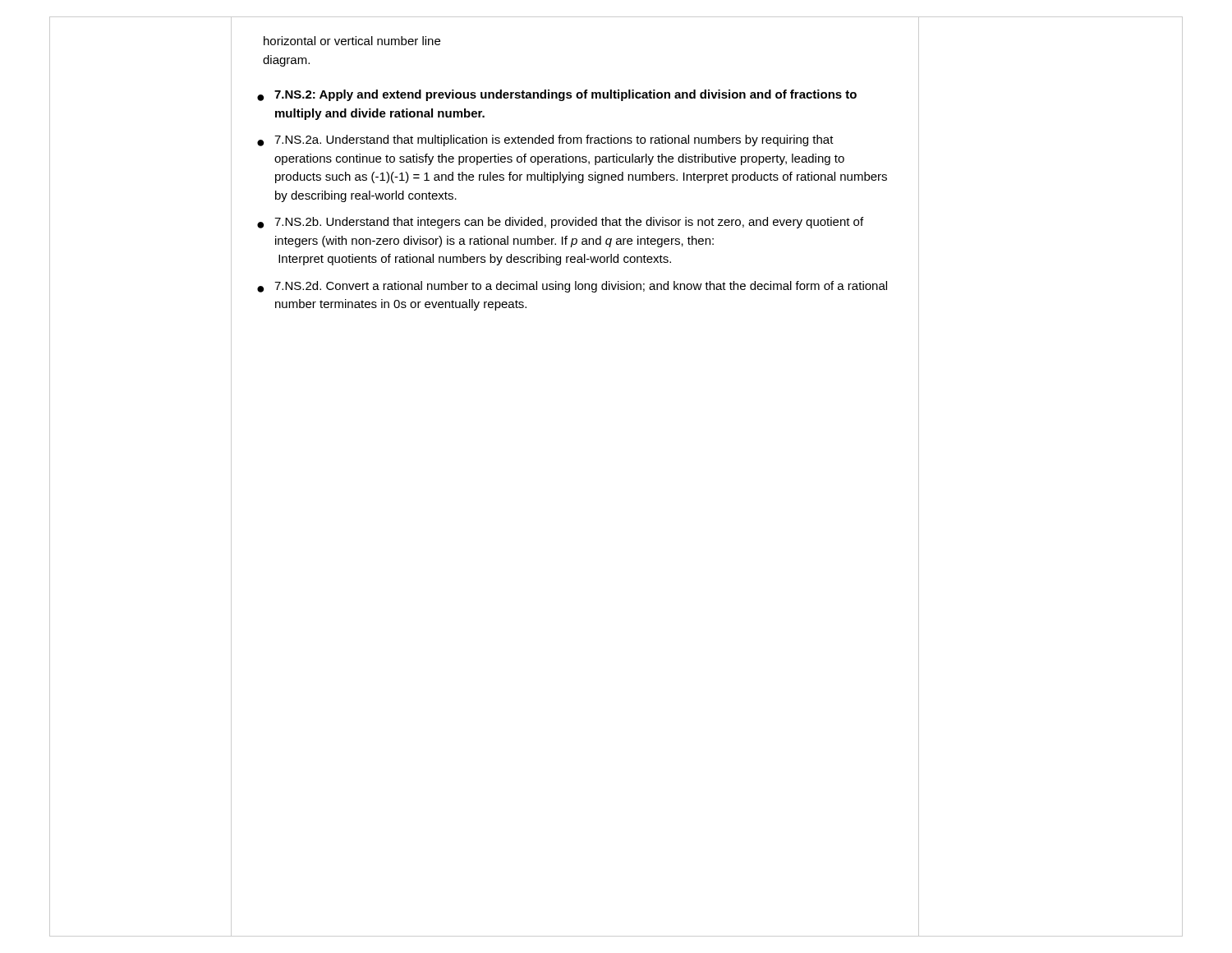Locate the element starting "● 7.NS.2a. Understand that multiplication is extended"
Screen dimensions: 953x1232
(x=575, y=168)
